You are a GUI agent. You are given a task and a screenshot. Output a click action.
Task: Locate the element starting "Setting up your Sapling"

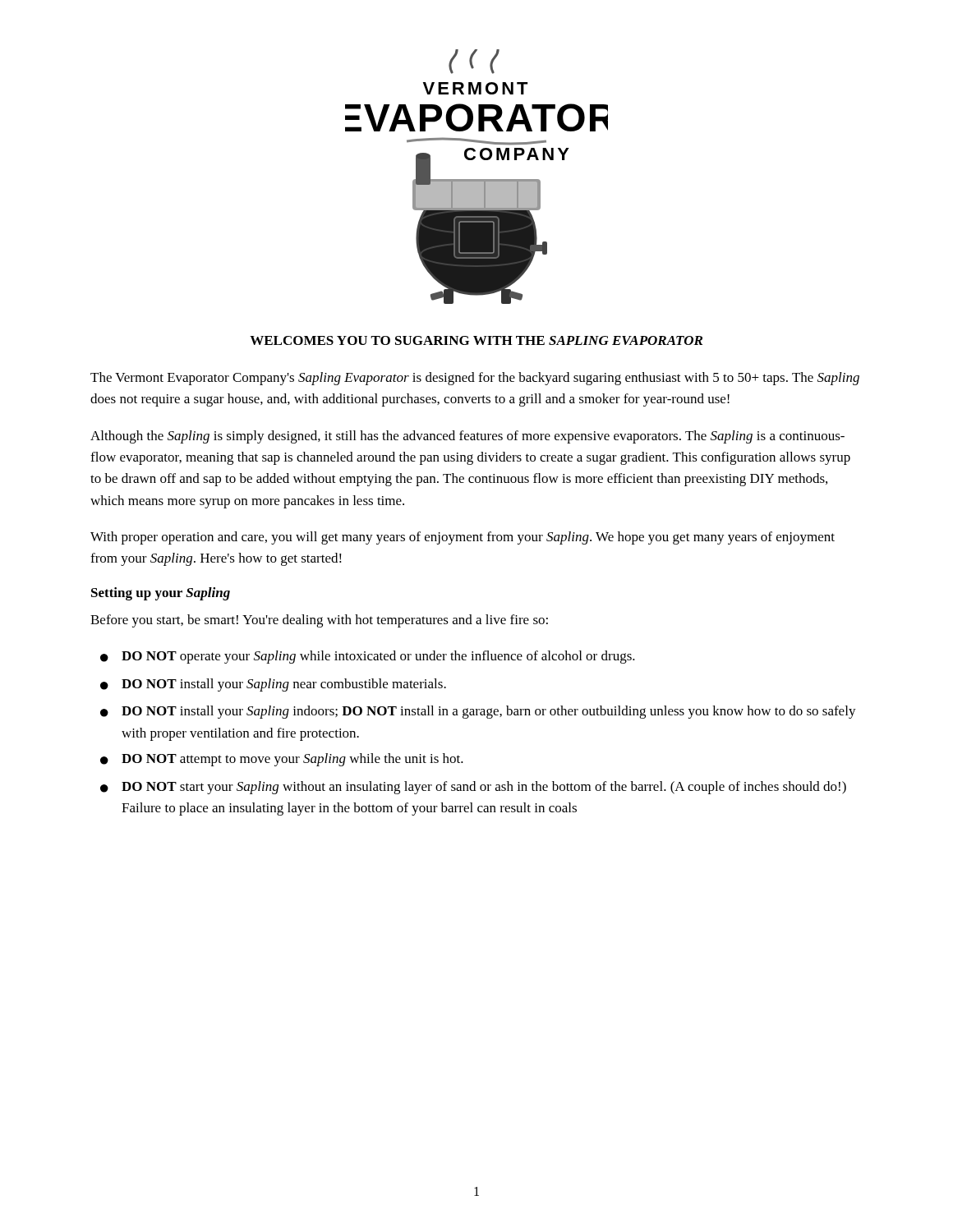click(x=160, y=592)
